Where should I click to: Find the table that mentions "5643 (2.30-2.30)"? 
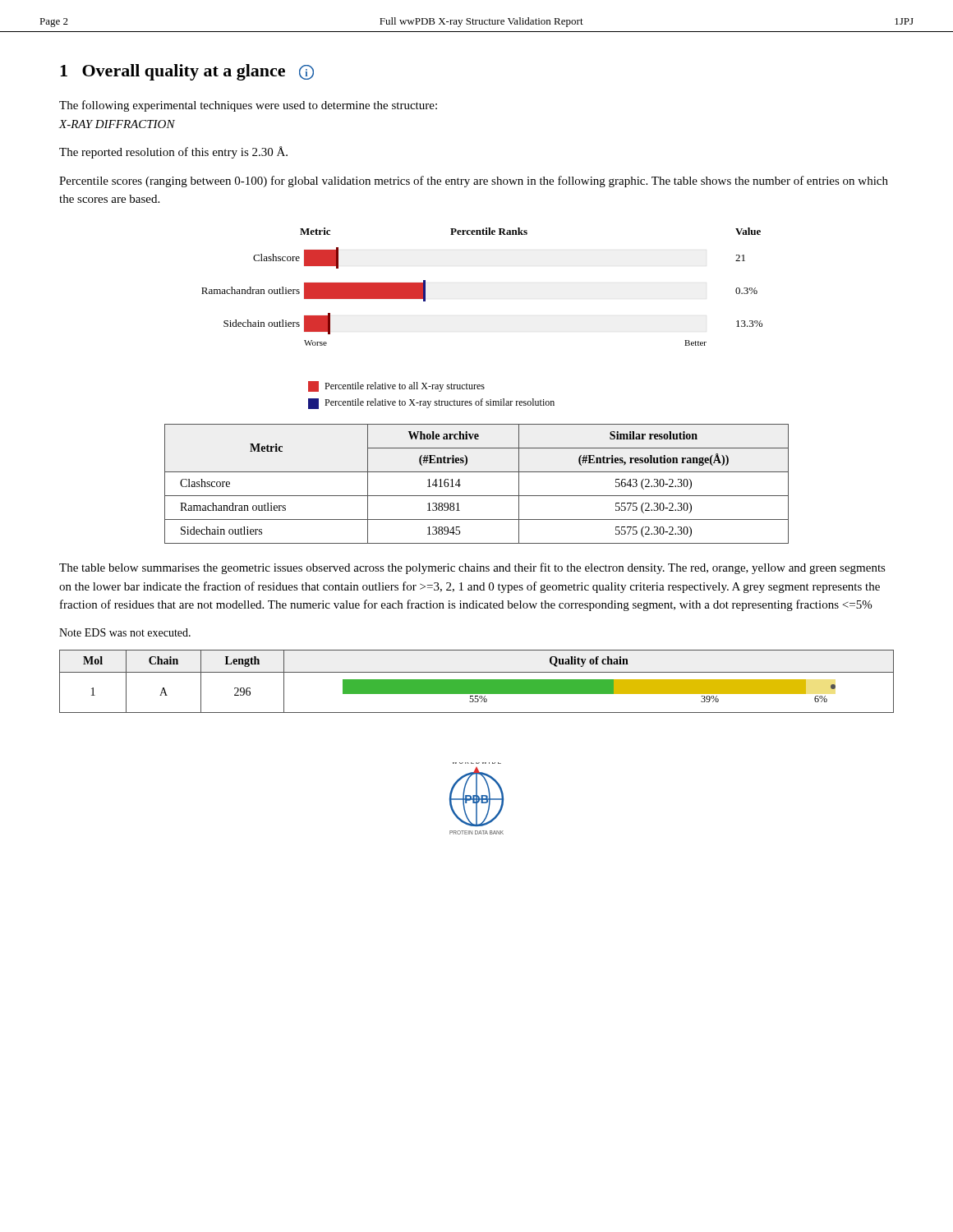(476, 484)
